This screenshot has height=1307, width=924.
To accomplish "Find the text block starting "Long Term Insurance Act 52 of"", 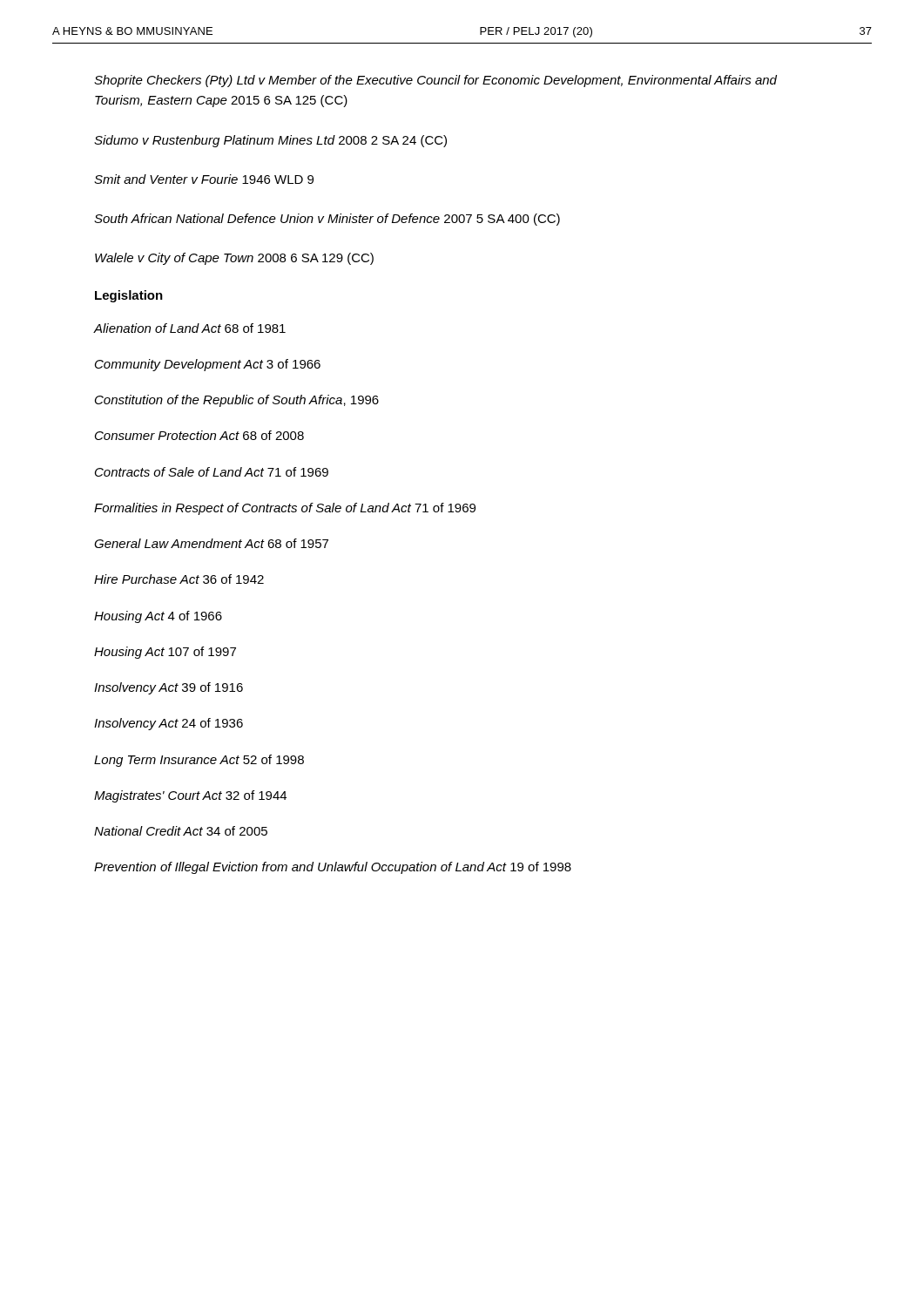I will point(199,759).
